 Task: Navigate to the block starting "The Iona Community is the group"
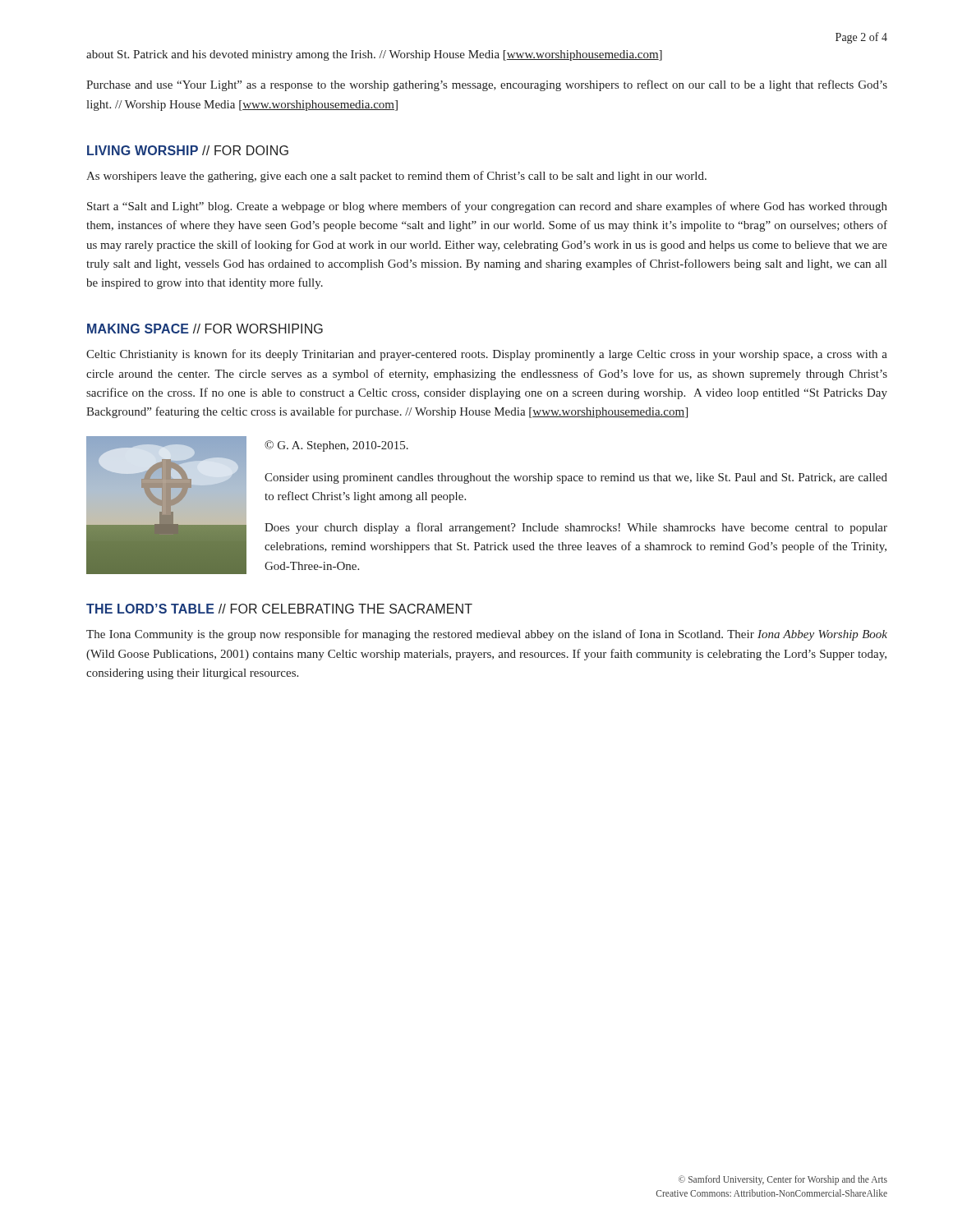(487, 653)
